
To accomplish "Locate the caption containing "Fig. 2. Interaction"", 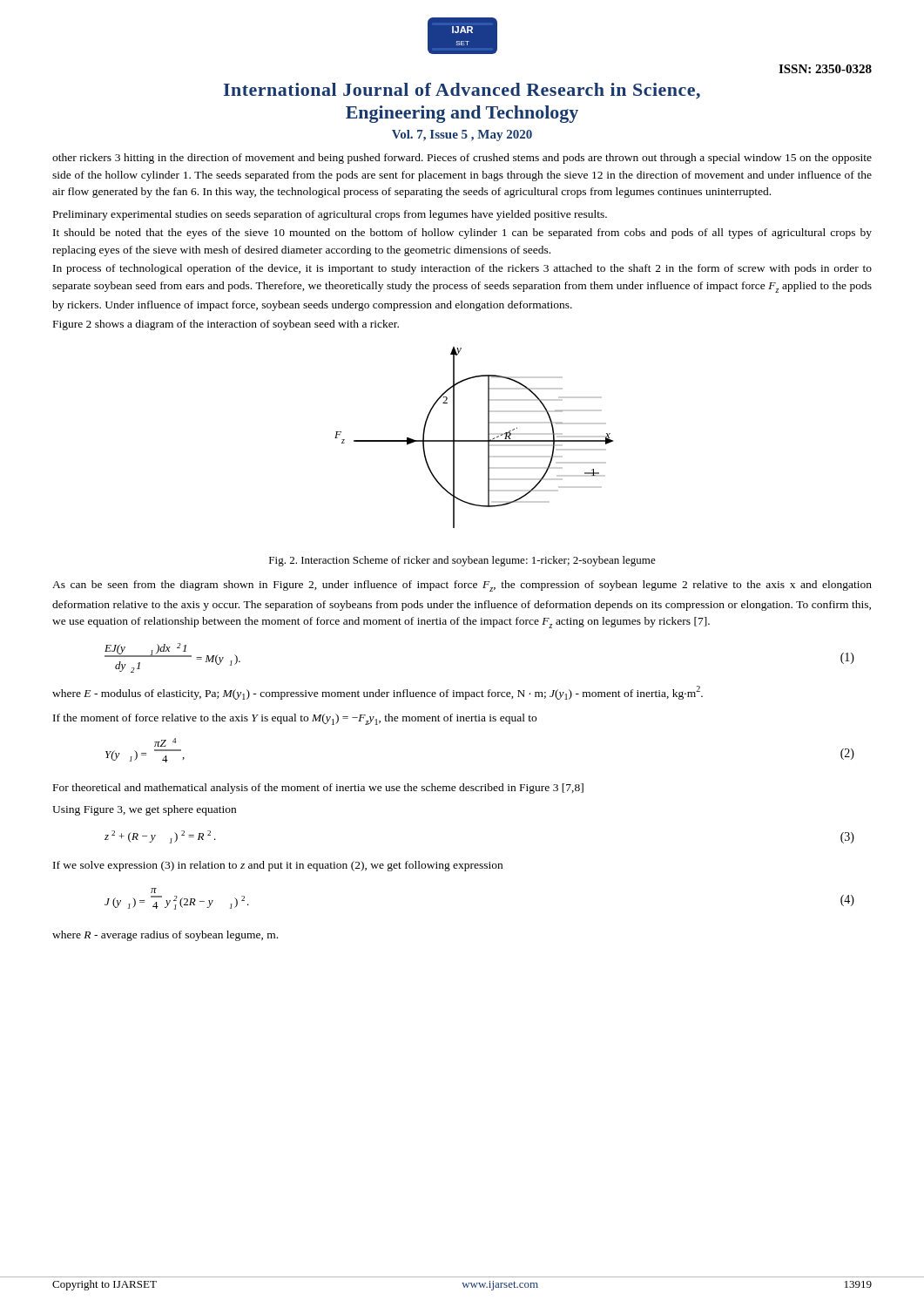I will tap(462, 560).
